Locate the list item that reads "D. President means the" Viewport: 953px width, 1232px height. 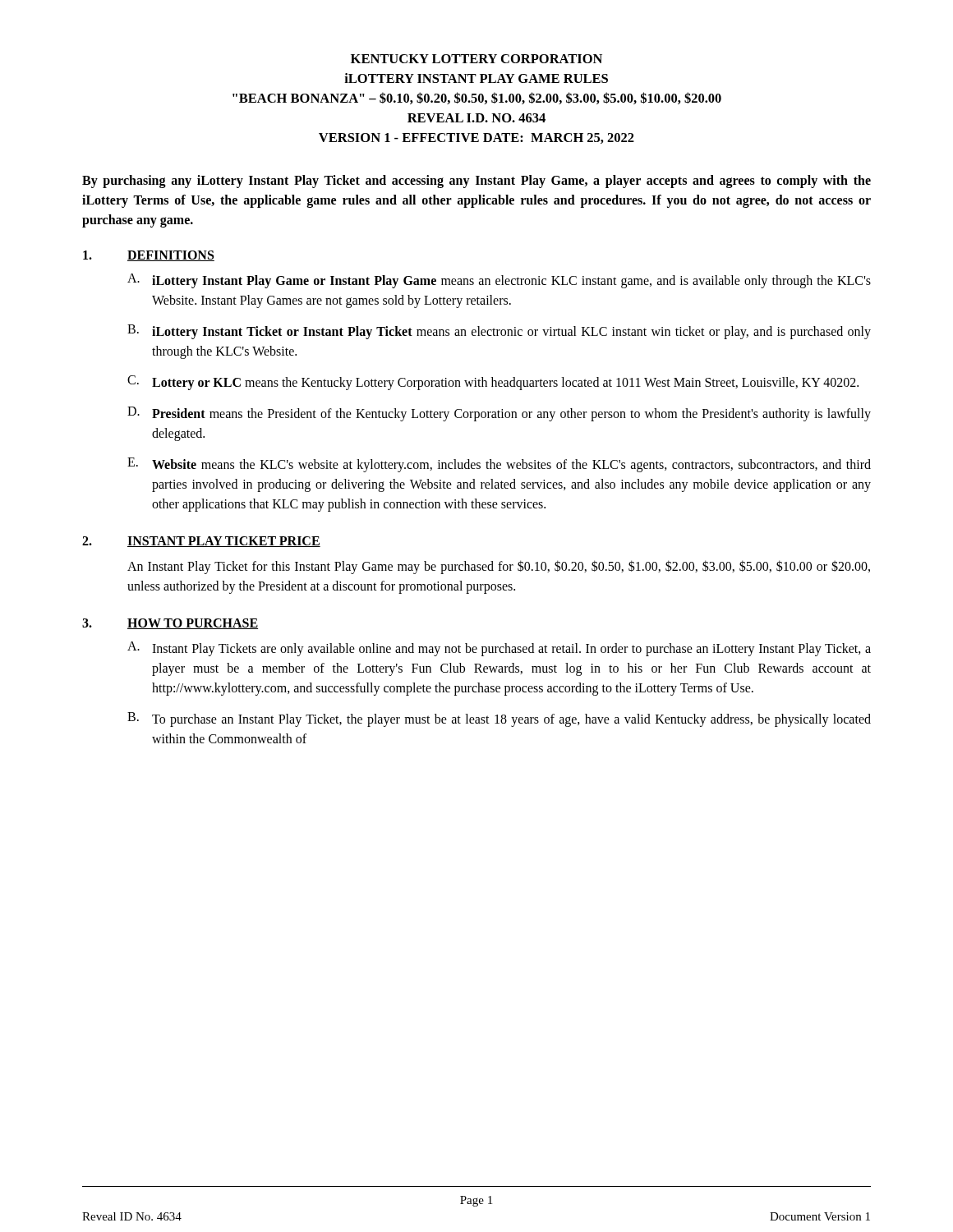click(499, 423)
